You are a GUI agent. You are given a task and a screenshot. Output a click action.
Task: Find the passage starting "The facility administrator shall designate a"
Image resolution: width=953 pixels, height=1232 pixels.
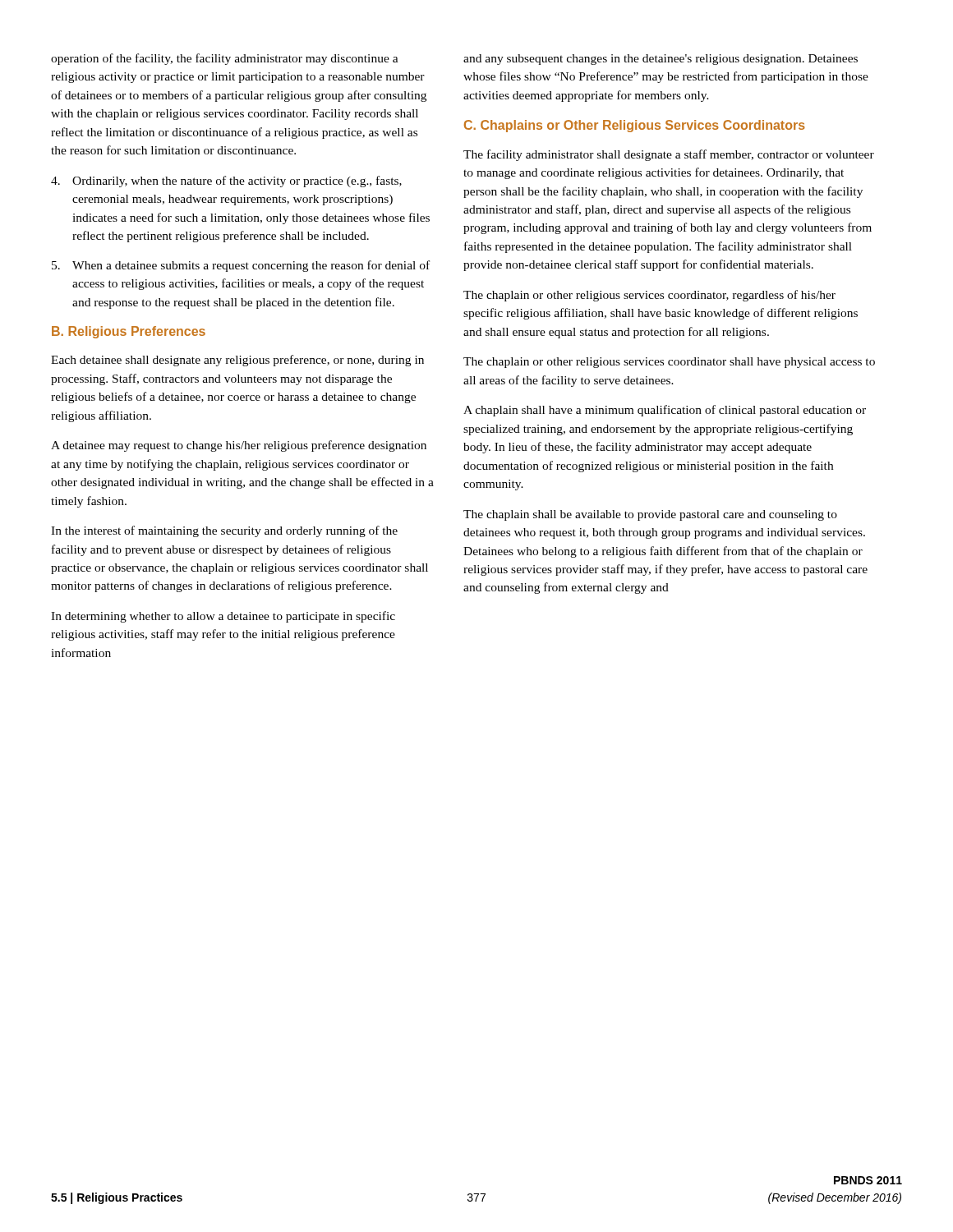click(x=670, y=210)
